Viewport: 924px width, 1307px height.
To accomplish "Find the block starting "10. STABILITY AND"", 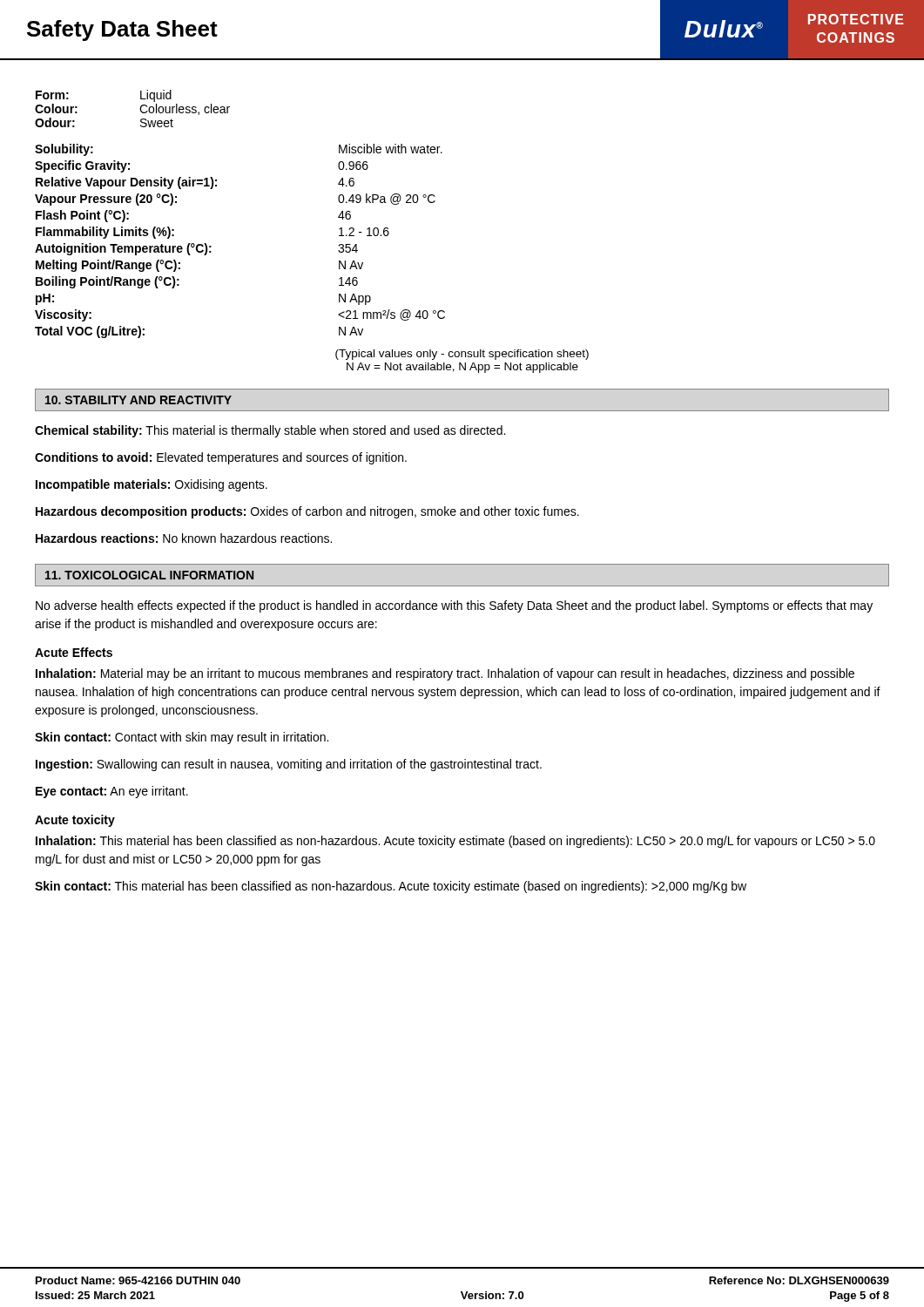I will 138,400.
